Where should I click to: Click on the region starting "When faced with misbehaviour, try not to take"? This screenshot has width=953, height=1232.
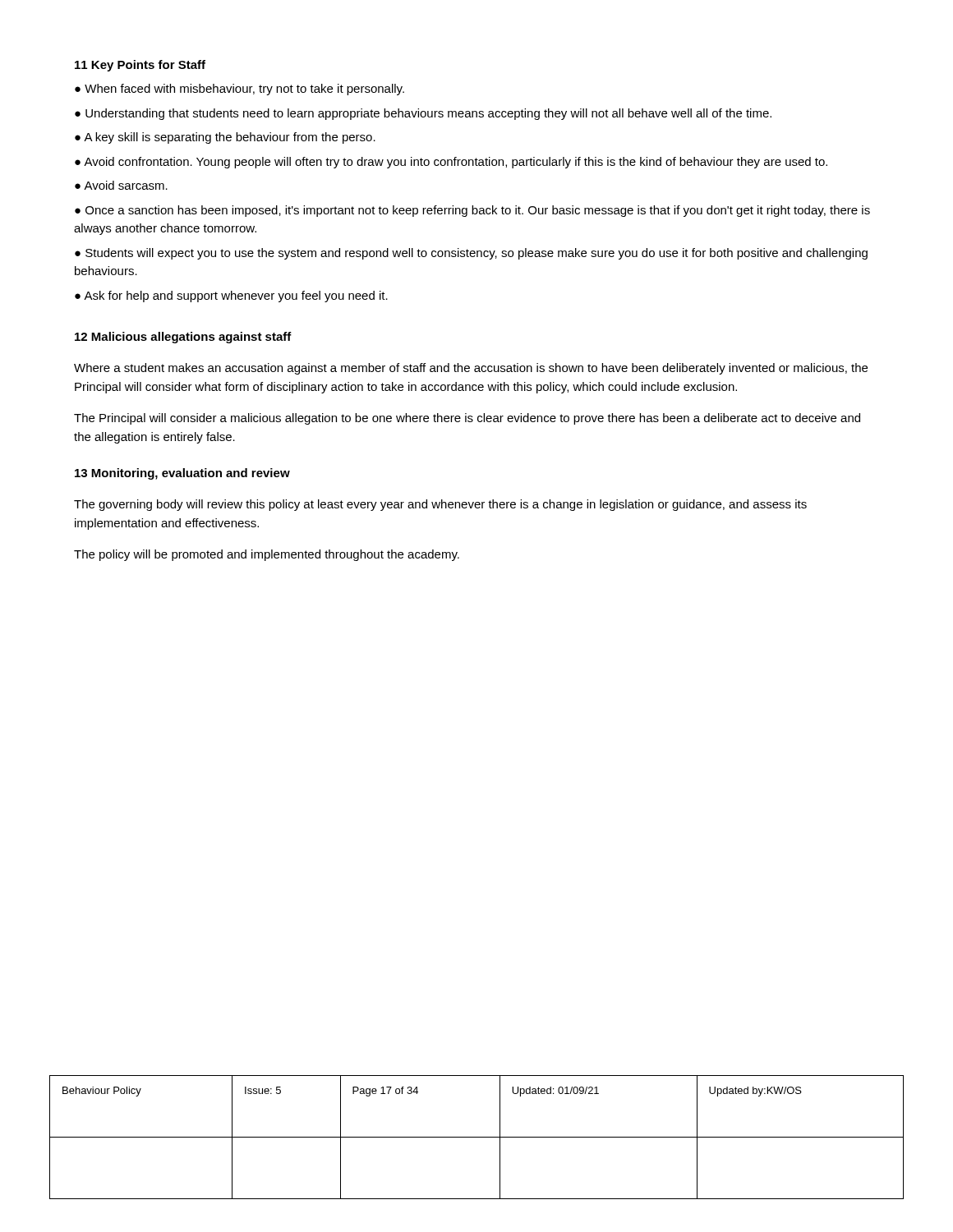click(x=245, y=88)
